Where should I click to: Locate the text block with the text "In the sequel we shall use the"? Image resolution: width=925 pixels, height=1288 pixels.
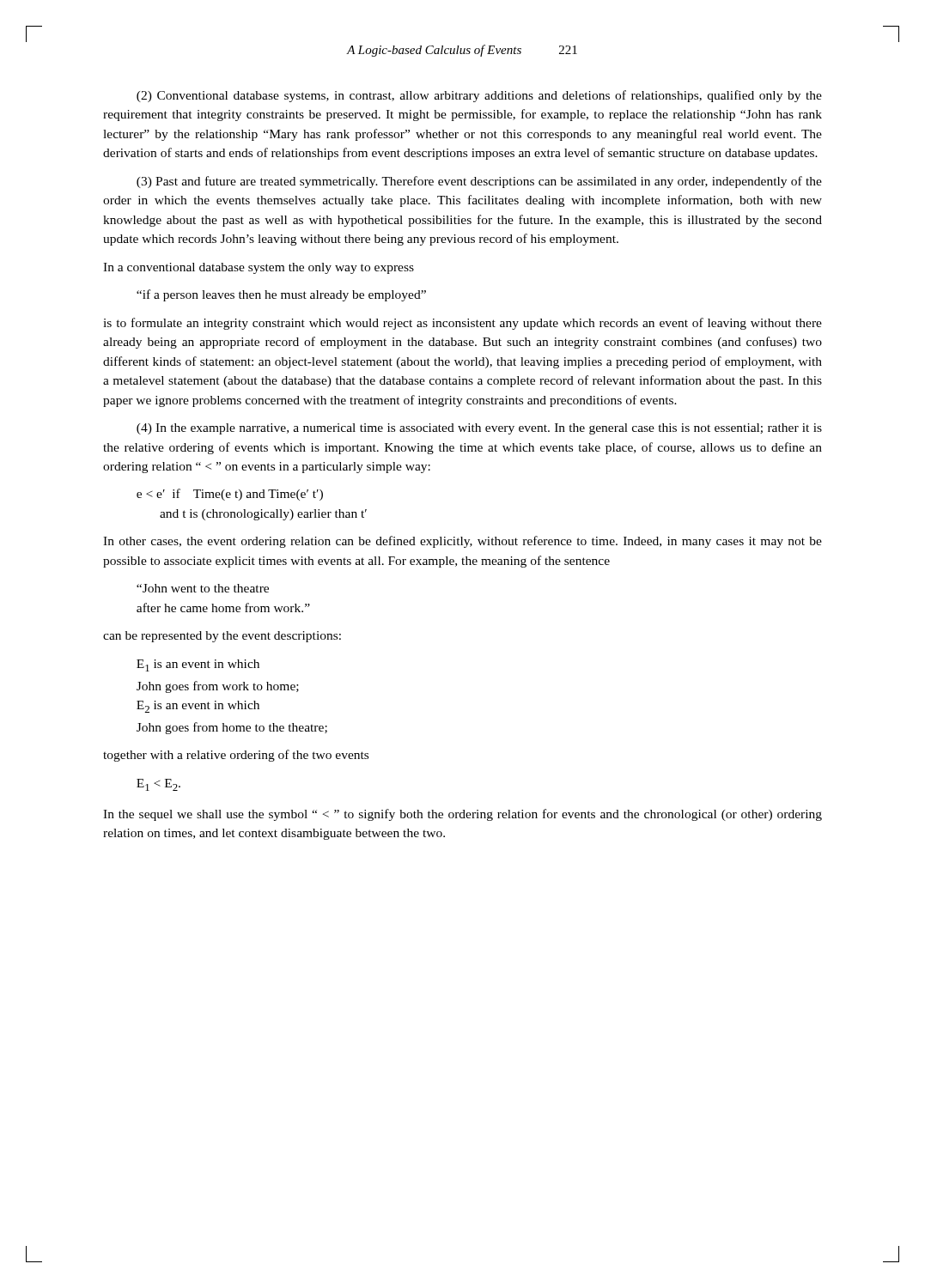pyautogui.click(x=462, y=824)
